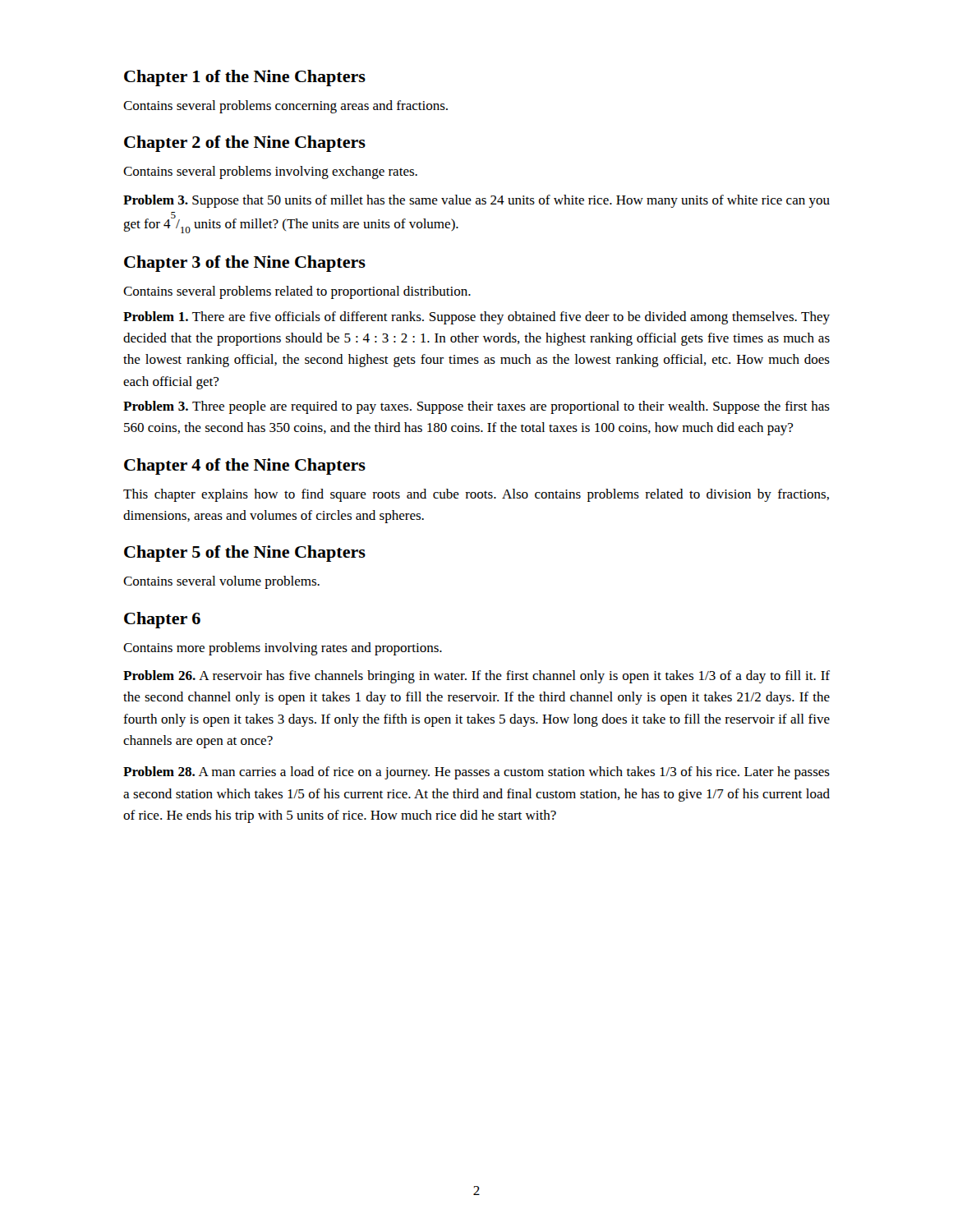Screen dimensions: 1232x953
Task: Click on the passage starting "Problem 3. Three"
Action: pos(476,417)
